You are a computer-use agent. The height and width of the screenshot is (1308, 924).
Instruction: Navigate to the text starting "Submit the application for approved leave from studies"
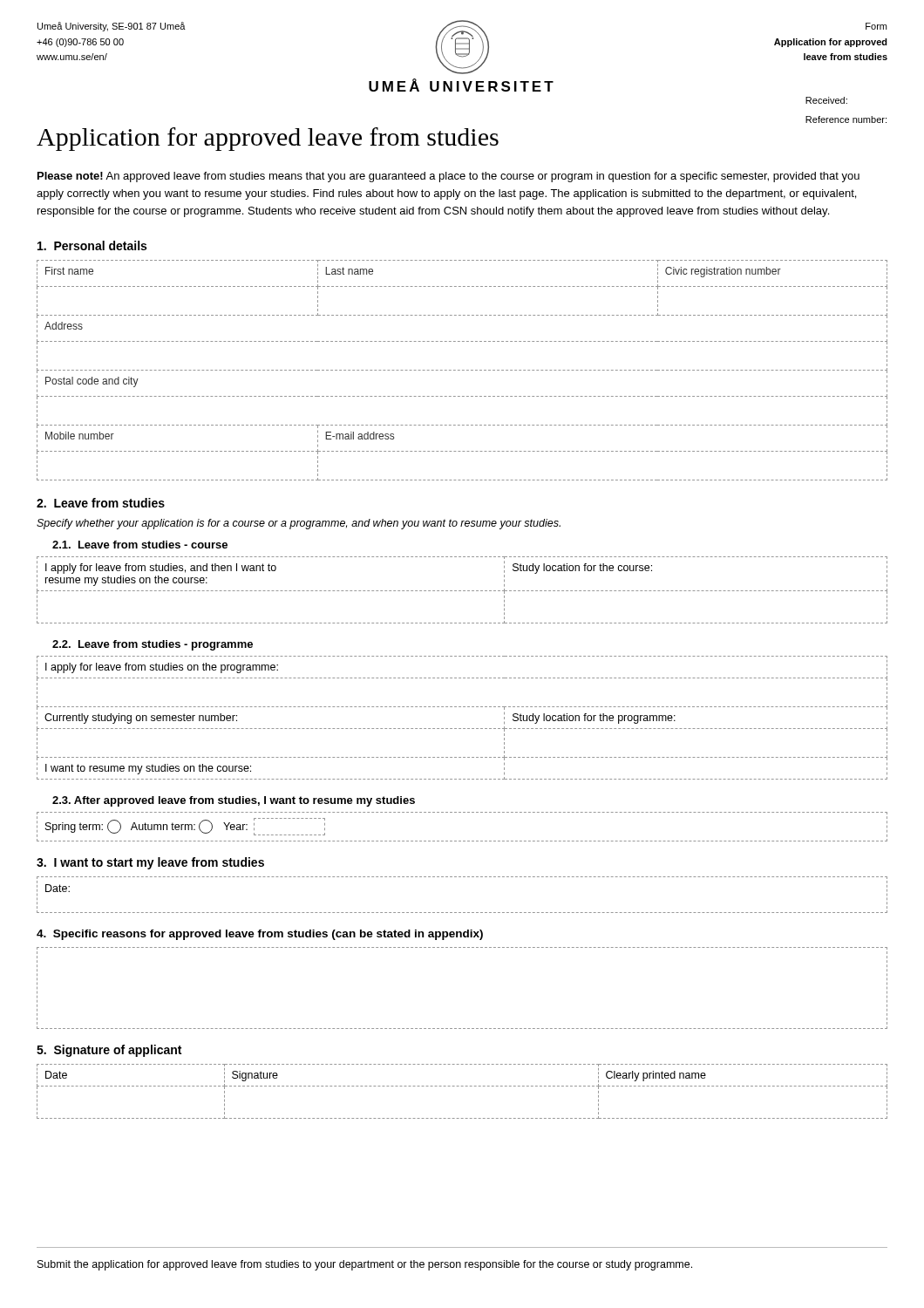[365, 1264]
